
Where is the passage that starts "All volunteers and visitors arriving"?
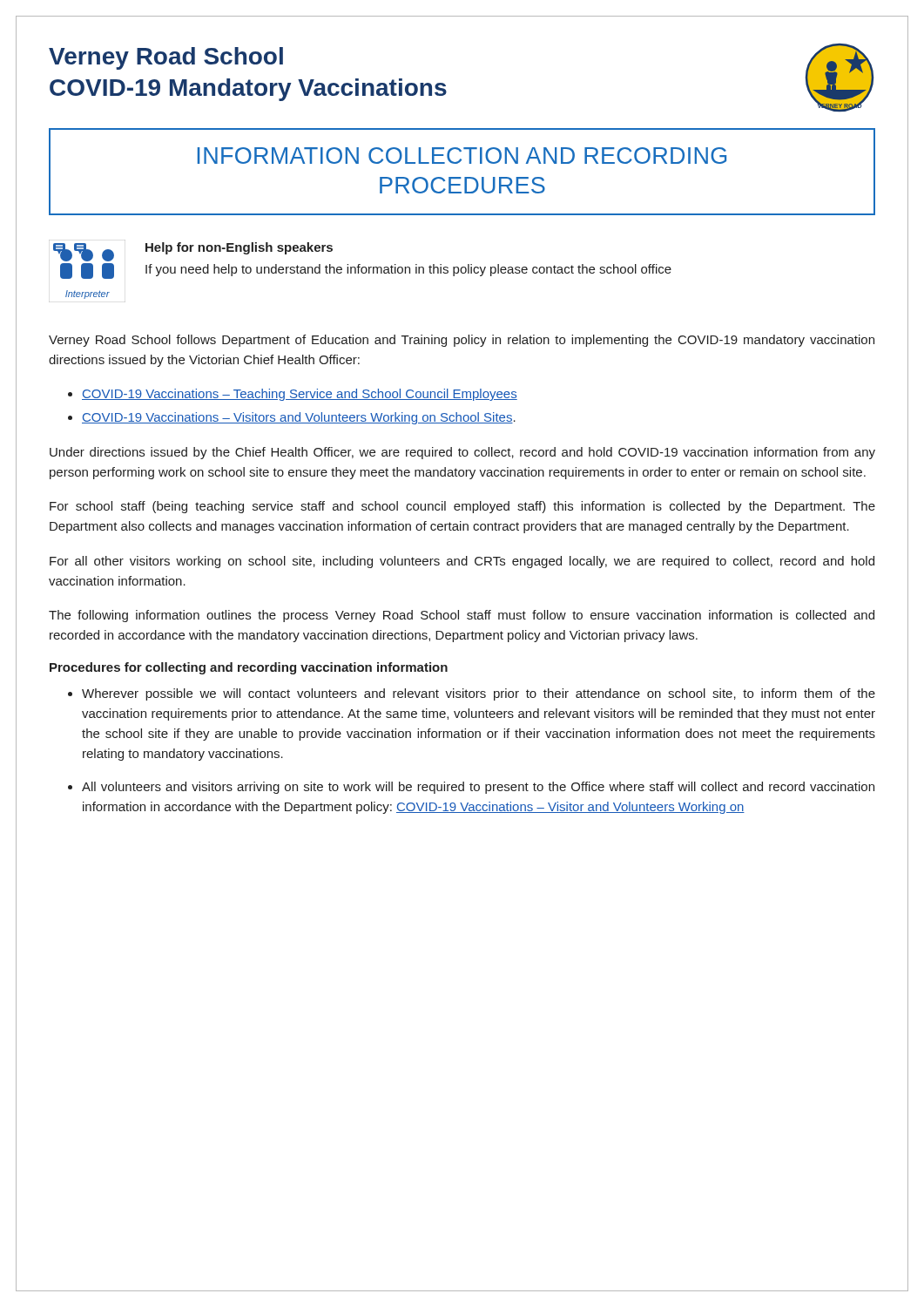pyautogui.click(x=479, y=796)
